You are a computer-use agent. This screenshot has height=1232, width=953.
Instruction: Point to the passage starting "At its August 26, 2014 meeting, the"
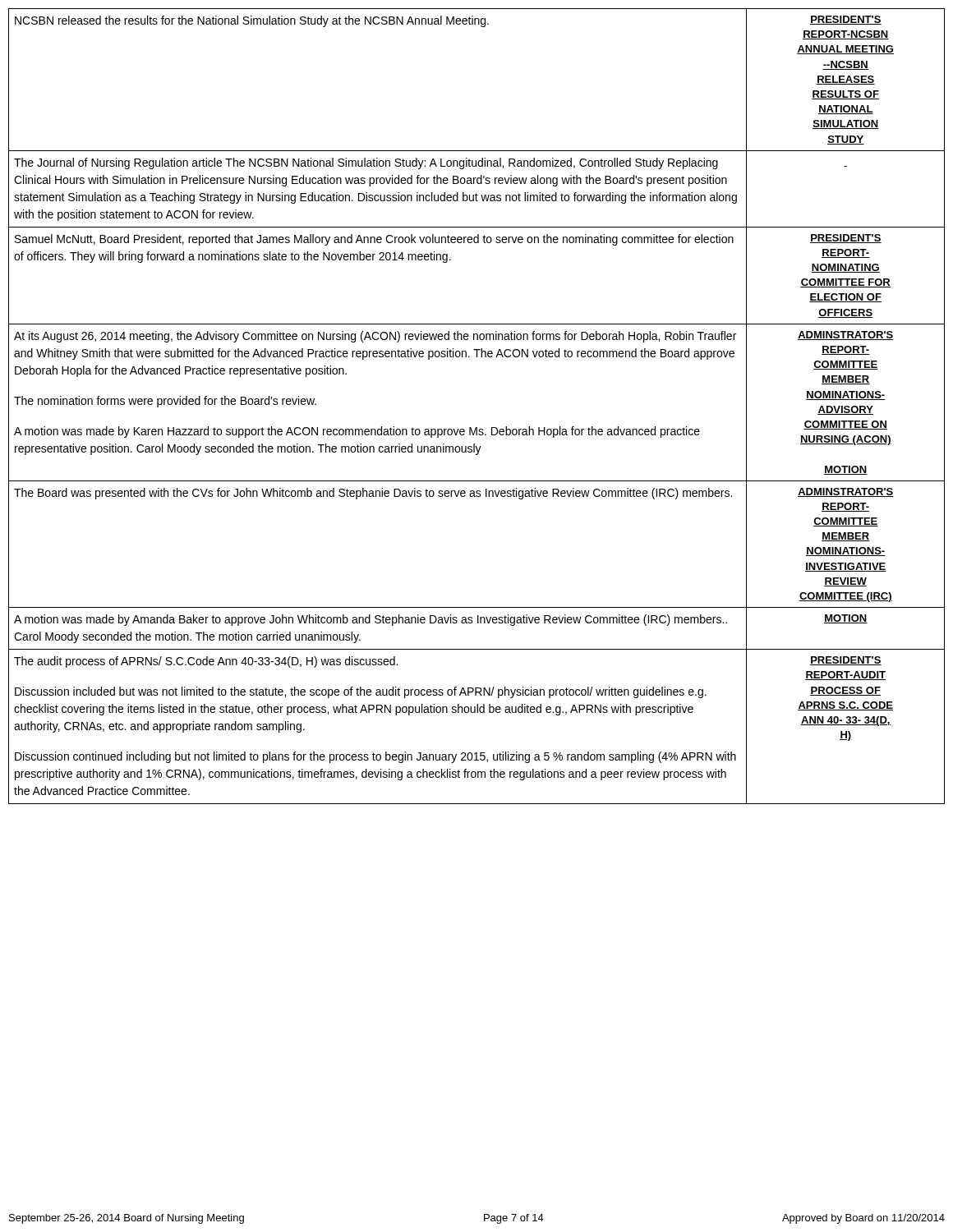click(375, 337)
